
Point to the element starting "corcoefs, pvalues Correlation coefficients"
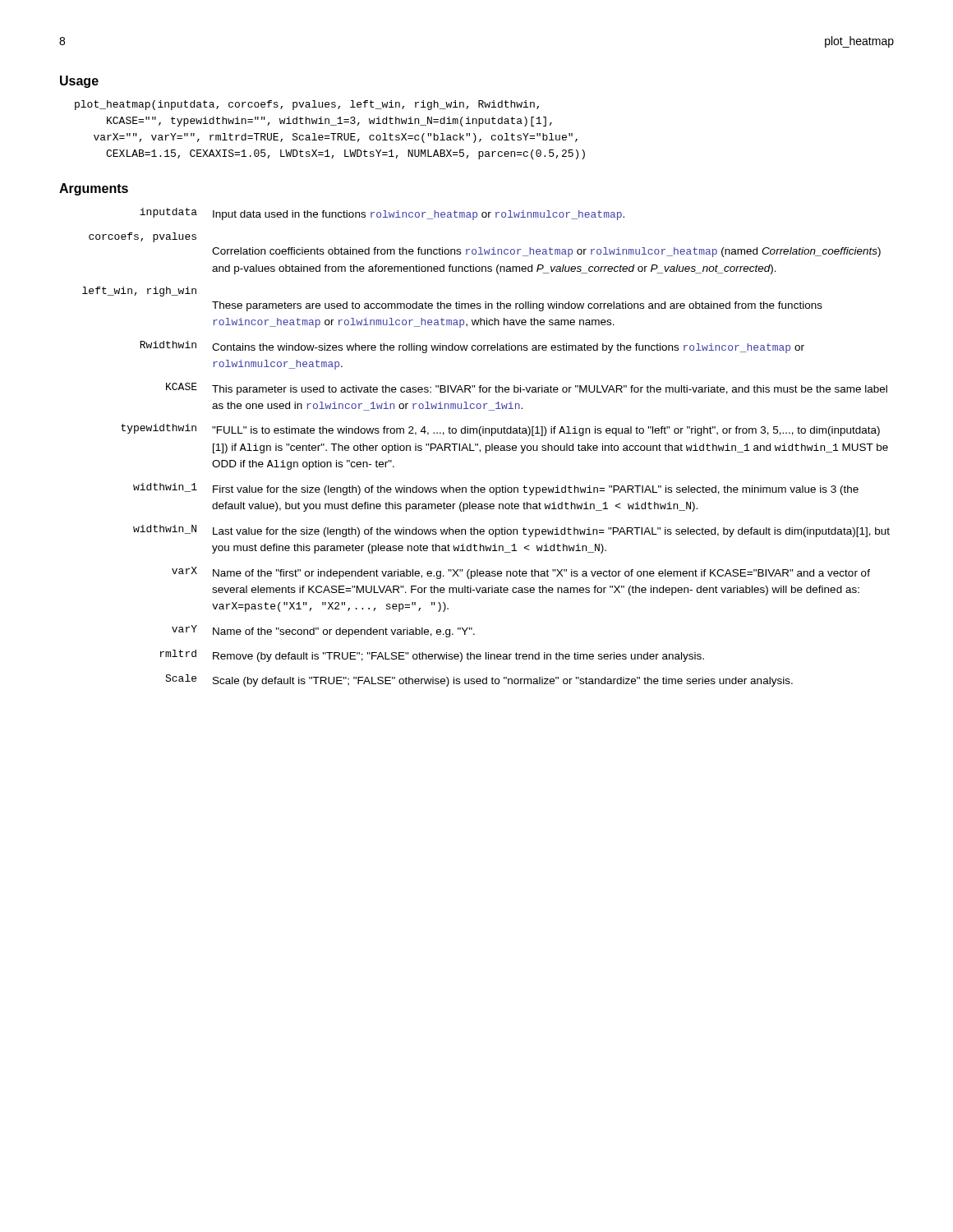coord(476,254)
